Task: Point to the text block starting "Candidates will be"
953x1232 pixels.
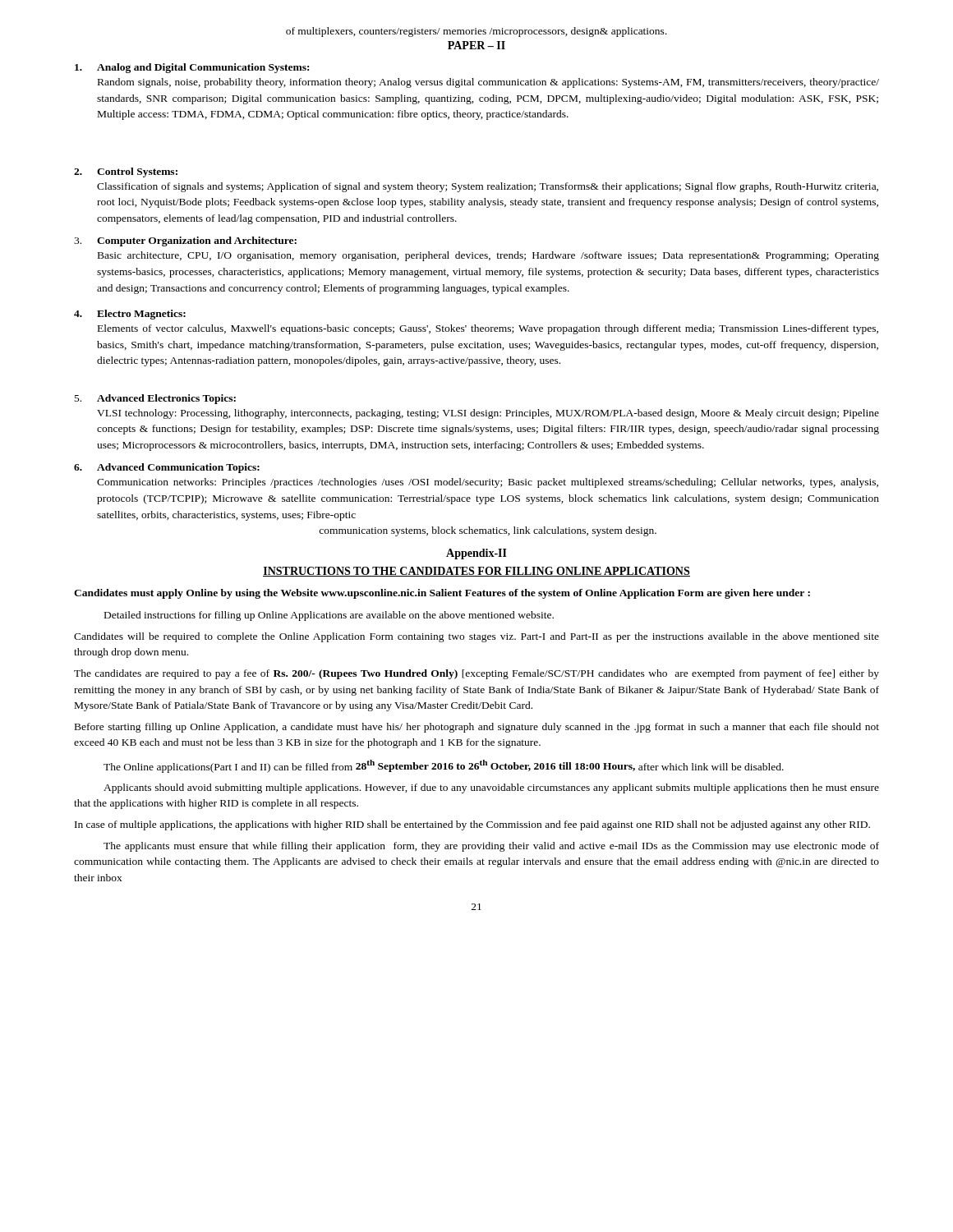Action: [476, 644]
